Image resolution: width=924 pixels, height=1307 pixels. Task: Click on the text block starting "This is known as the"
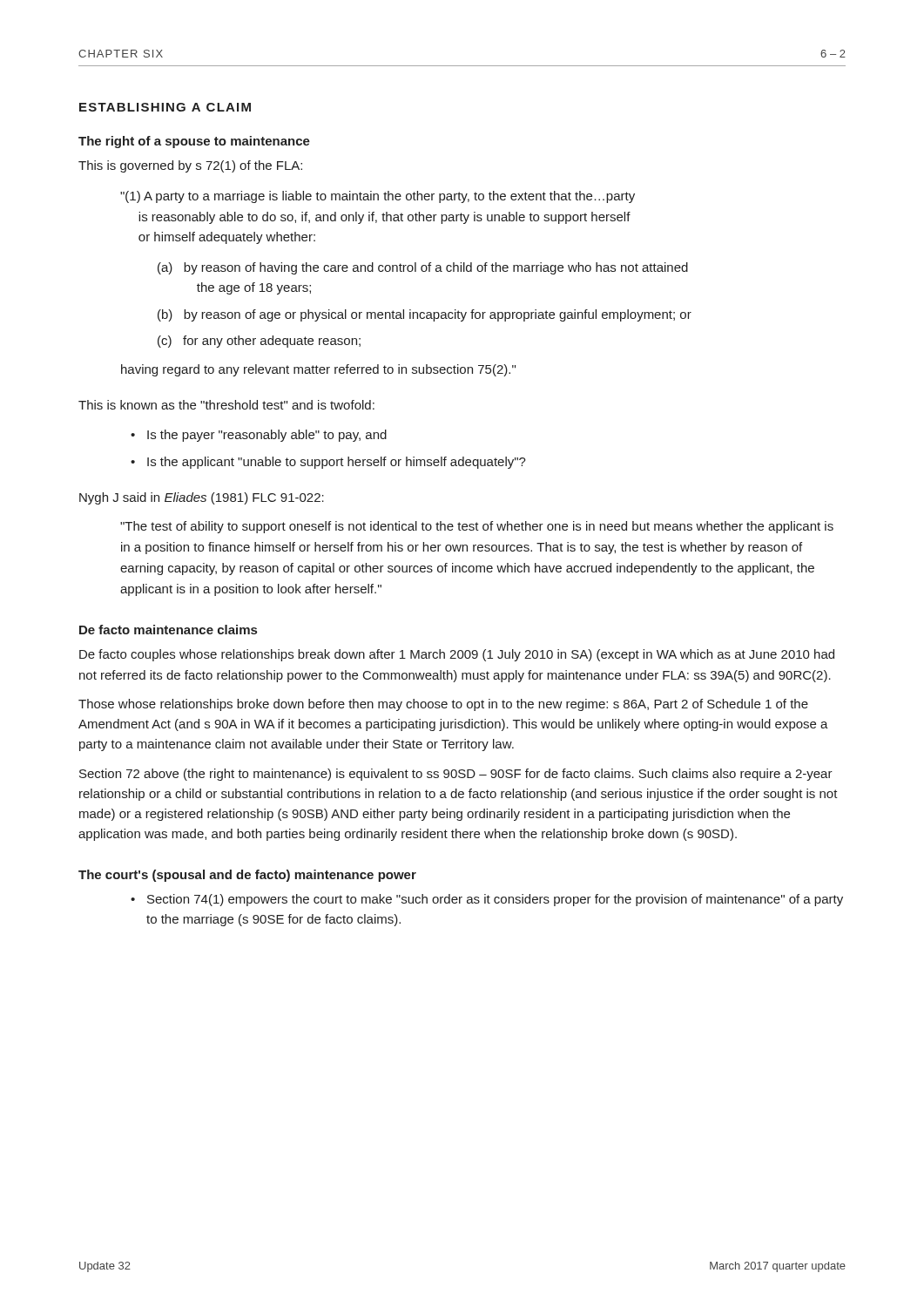coord(227,405)
